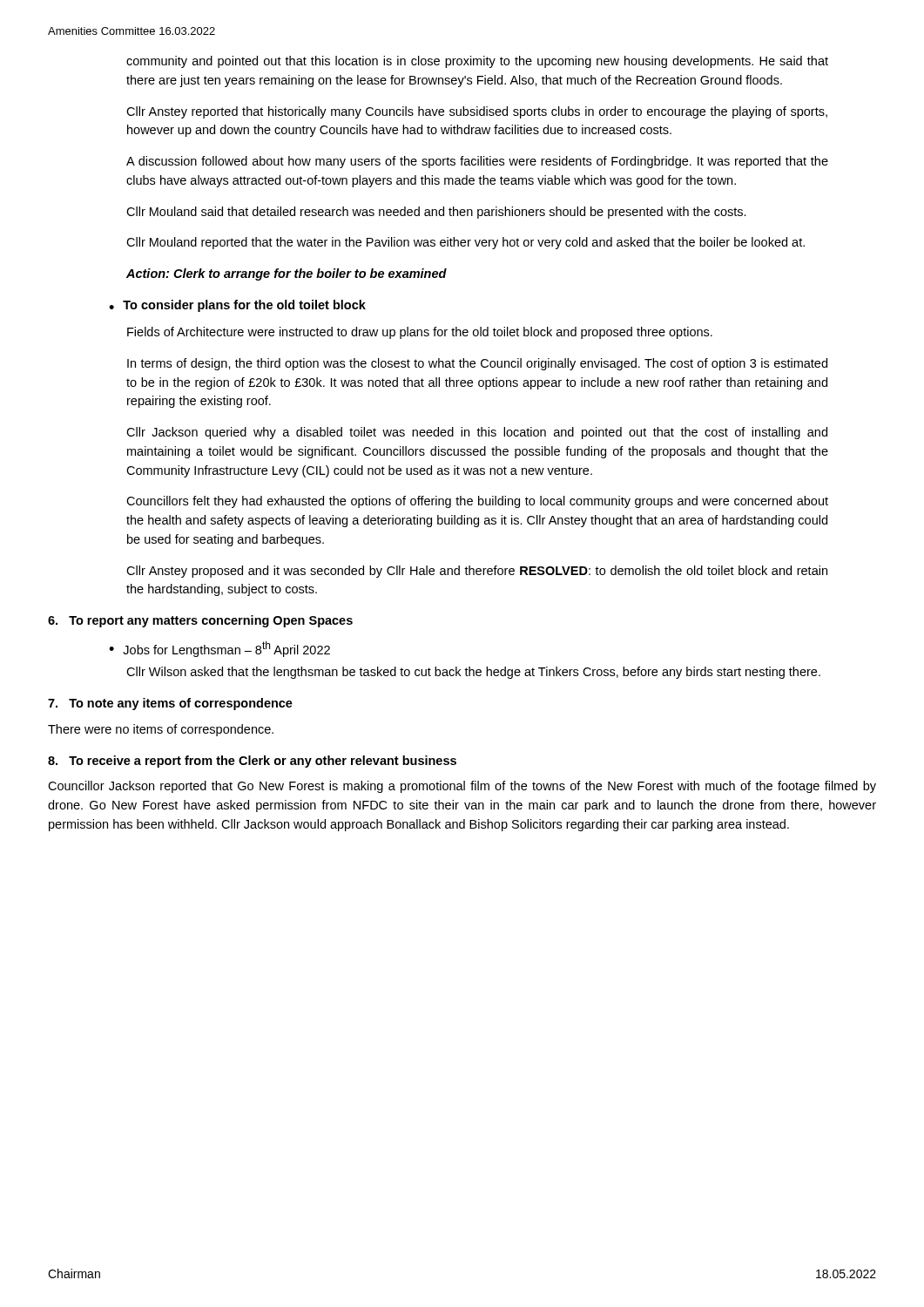Locate the text block with the text "A discussion followed about how many users of"

[477, 171]
